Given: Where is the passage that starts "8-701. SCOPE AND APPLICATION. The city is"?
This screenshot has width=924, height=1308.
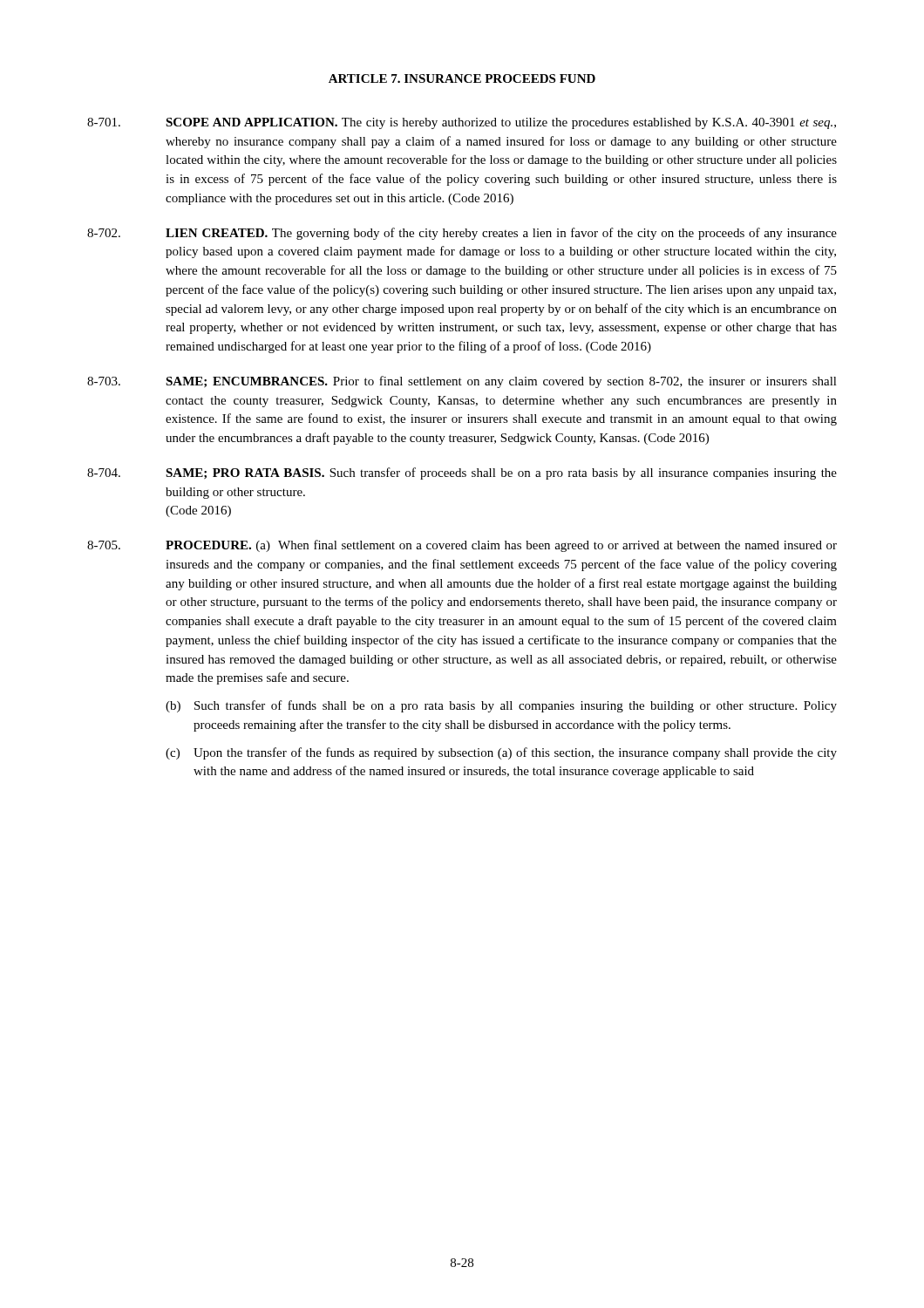Looking at the screenshot, I should 462,161.
